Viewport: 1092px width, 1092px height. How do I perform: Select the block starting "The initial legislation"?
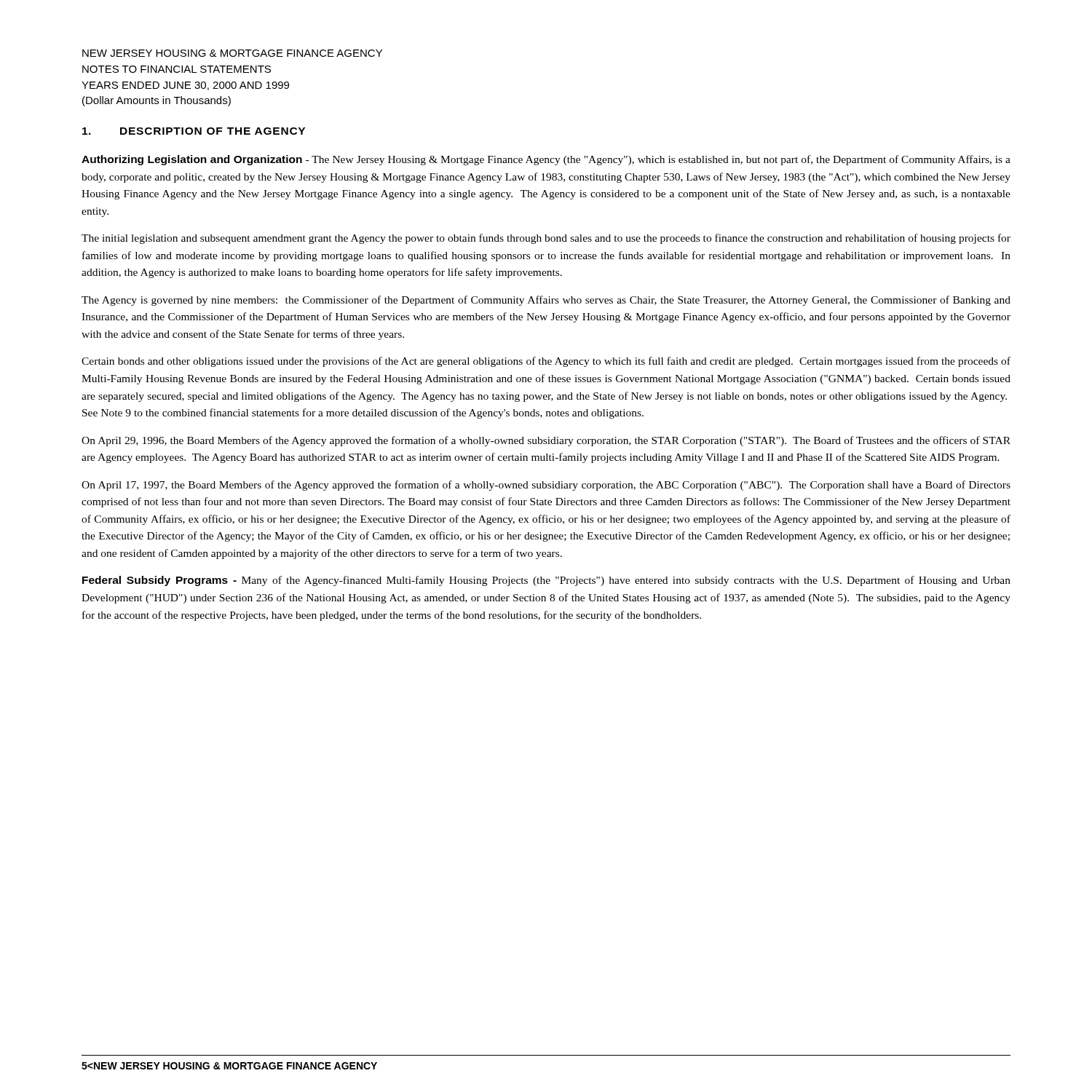point(546,255)
